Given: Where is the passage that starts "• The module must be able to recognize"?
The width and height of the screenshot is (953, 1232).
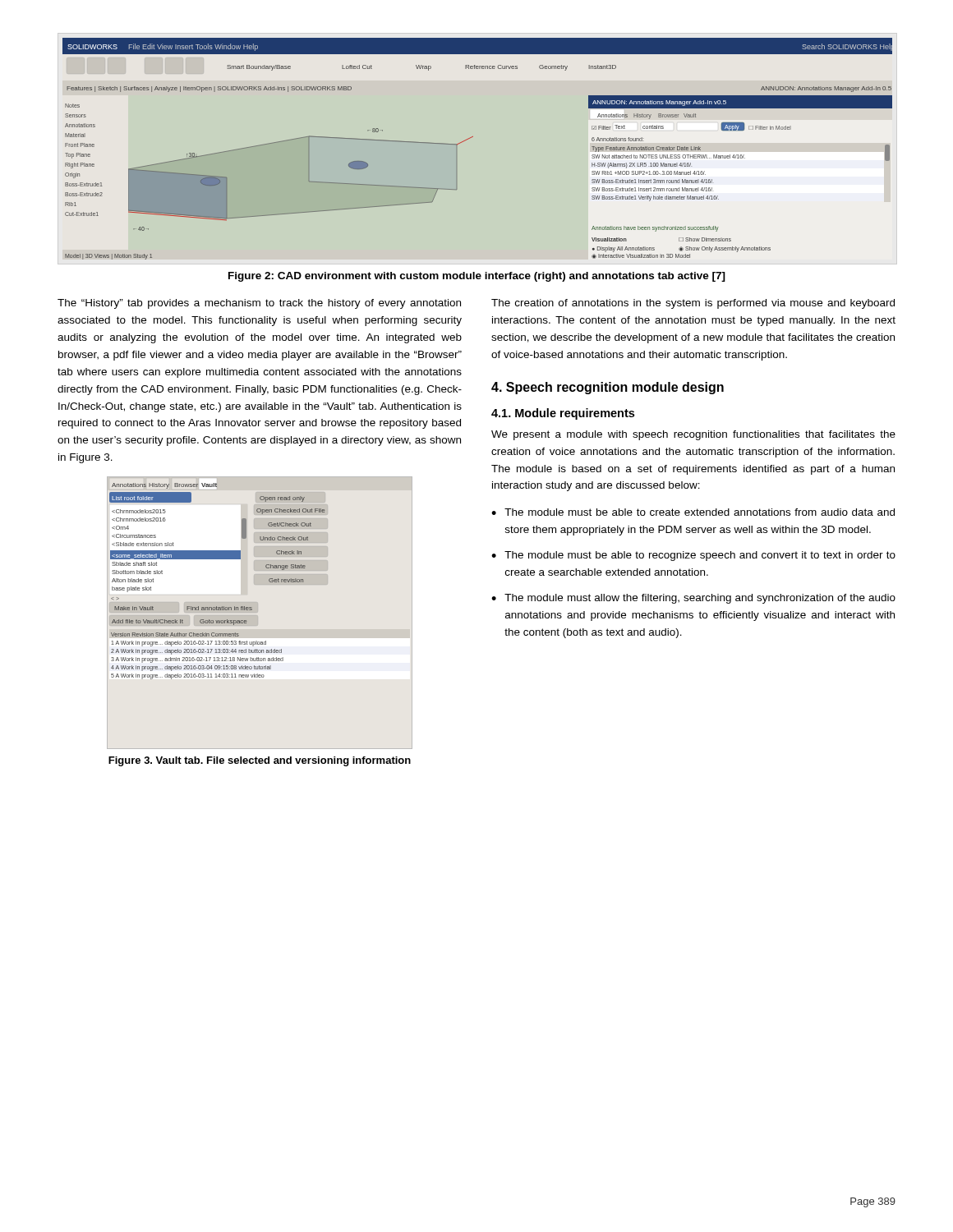Looking at the screenshot, I should coord(693,564).
